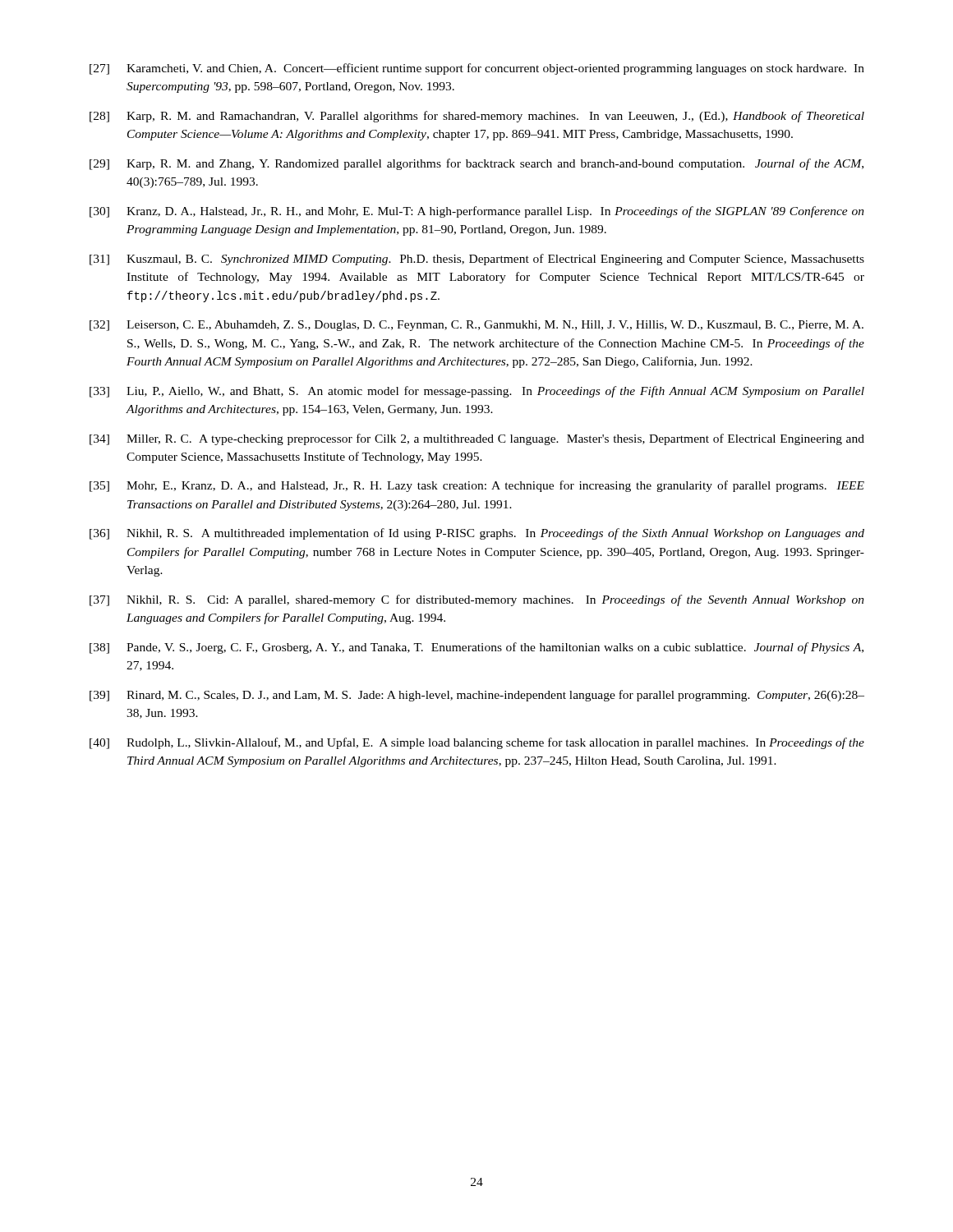953x1232 pixels.
Task: Locate the text block starting "[31] Kuszmaul, B. C. Synchronized"
Action: click(x=476, y=277)
